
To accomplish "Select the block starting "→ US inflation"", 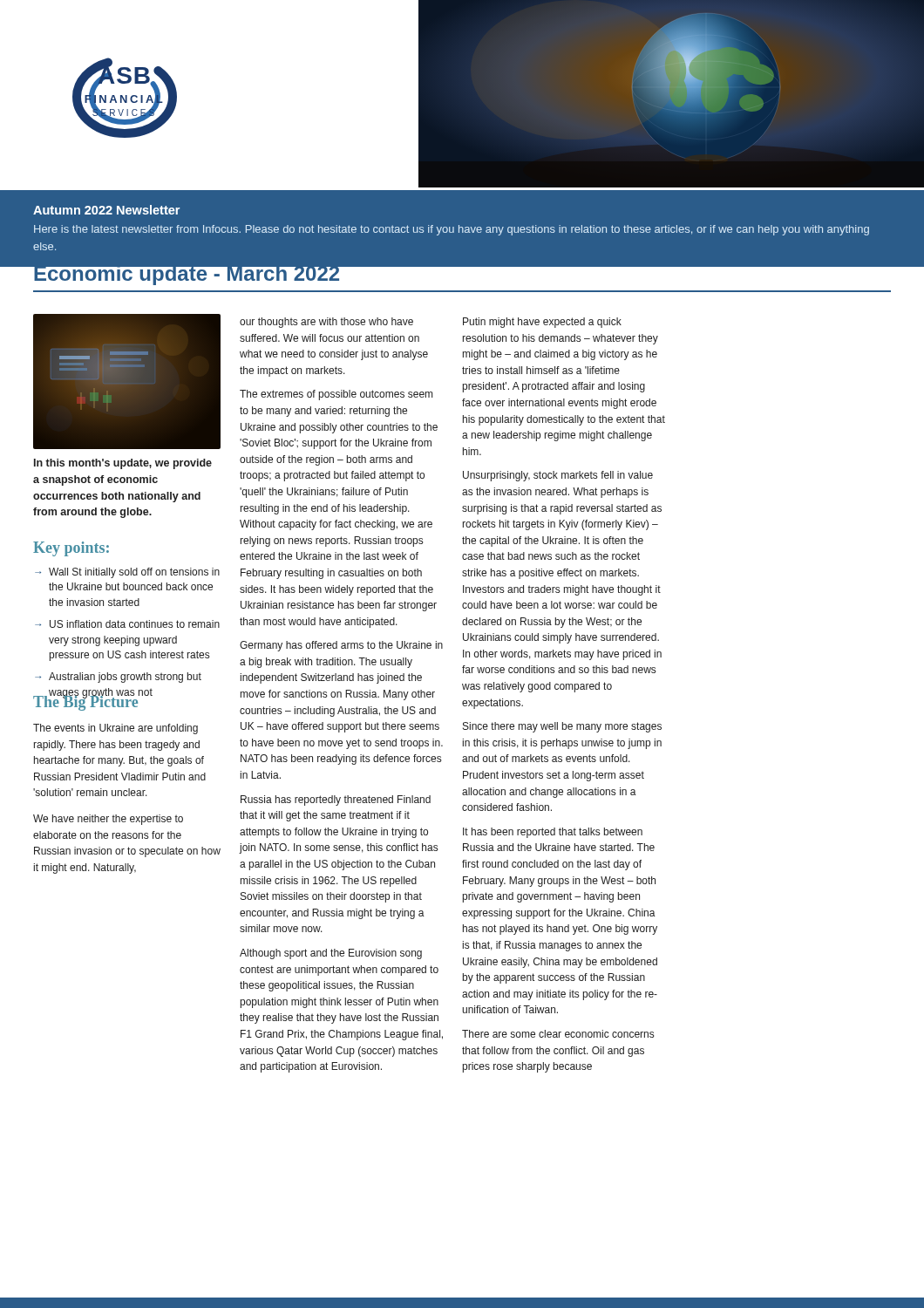I will (126, 639).
